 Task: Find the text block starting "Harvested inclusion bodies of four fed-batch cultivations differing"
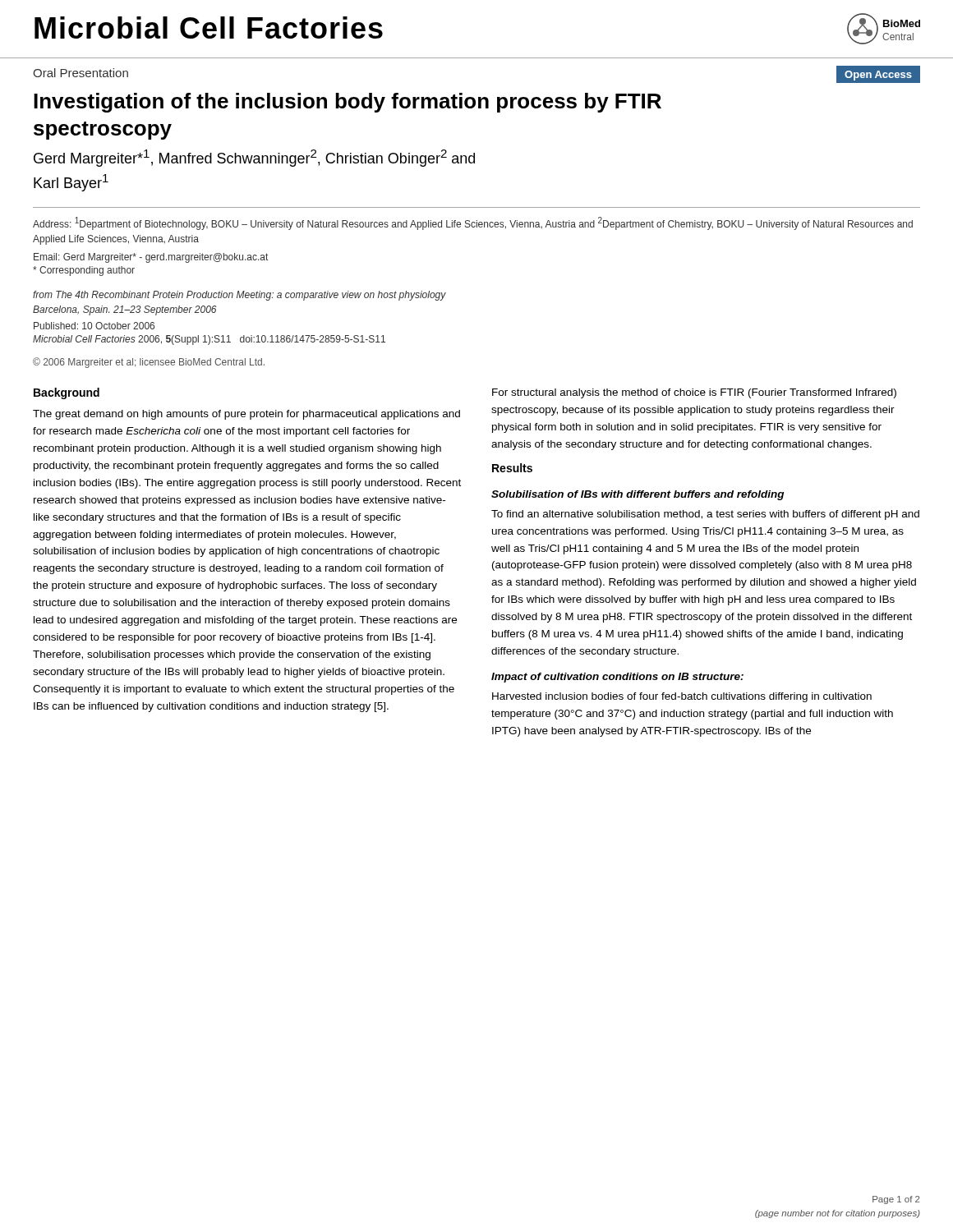click(x=706, y=714)
